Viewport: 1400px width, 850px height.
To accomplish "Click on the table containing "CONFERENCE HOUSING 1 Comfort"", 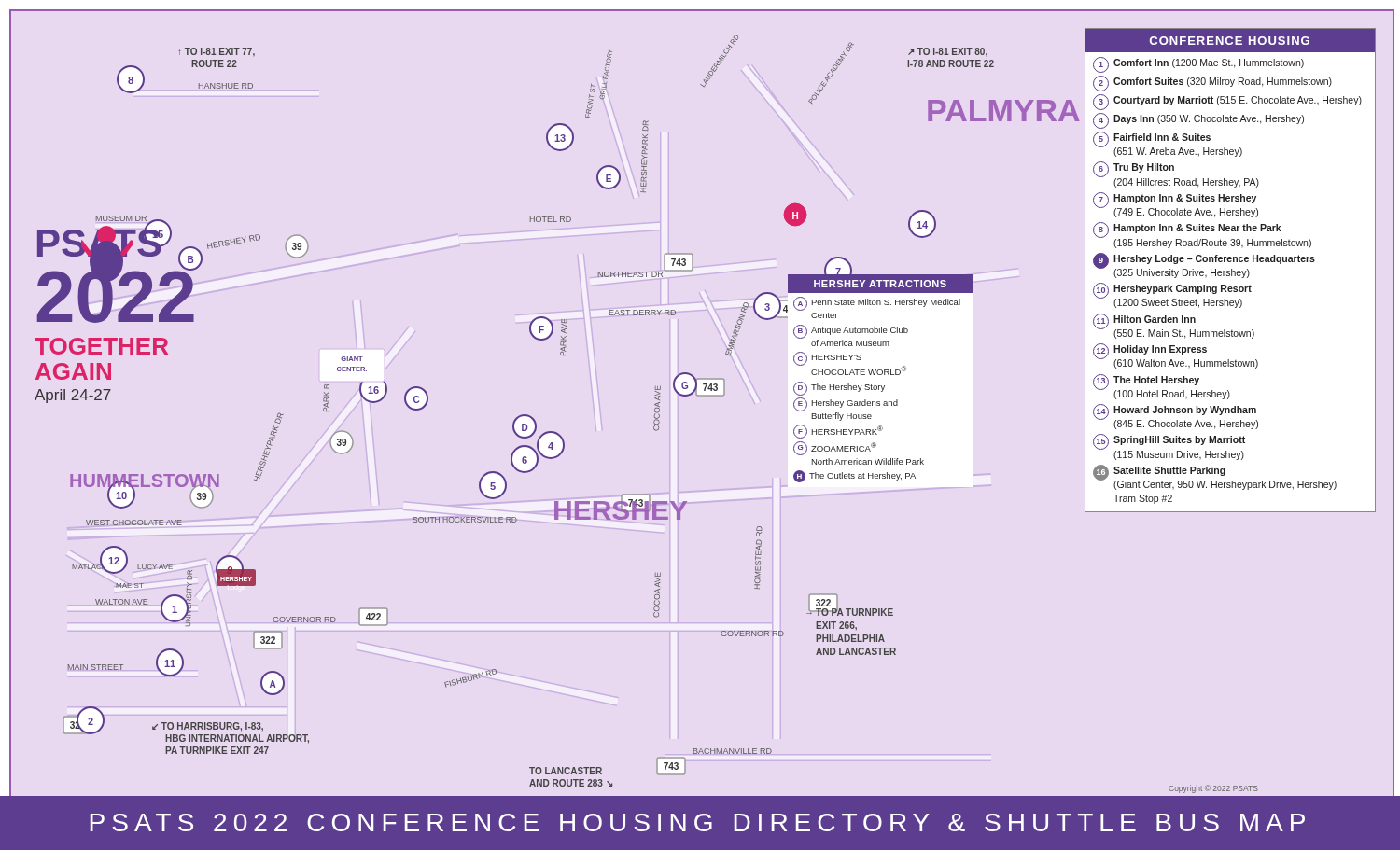I will [x=1230, y=270].
